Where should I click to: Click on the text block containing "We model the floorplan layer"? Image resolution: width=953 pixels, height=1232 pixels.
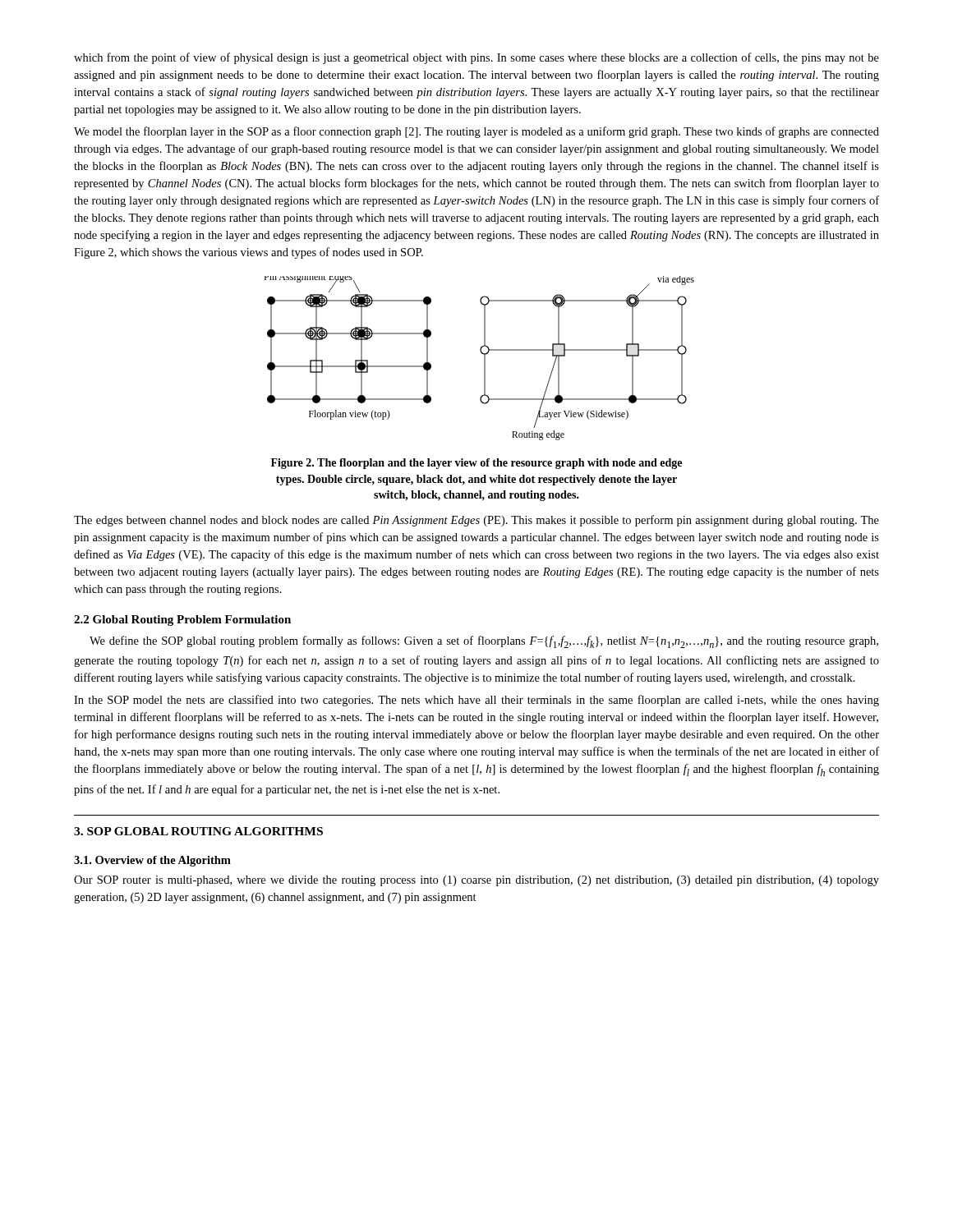(x=476, y=192)
